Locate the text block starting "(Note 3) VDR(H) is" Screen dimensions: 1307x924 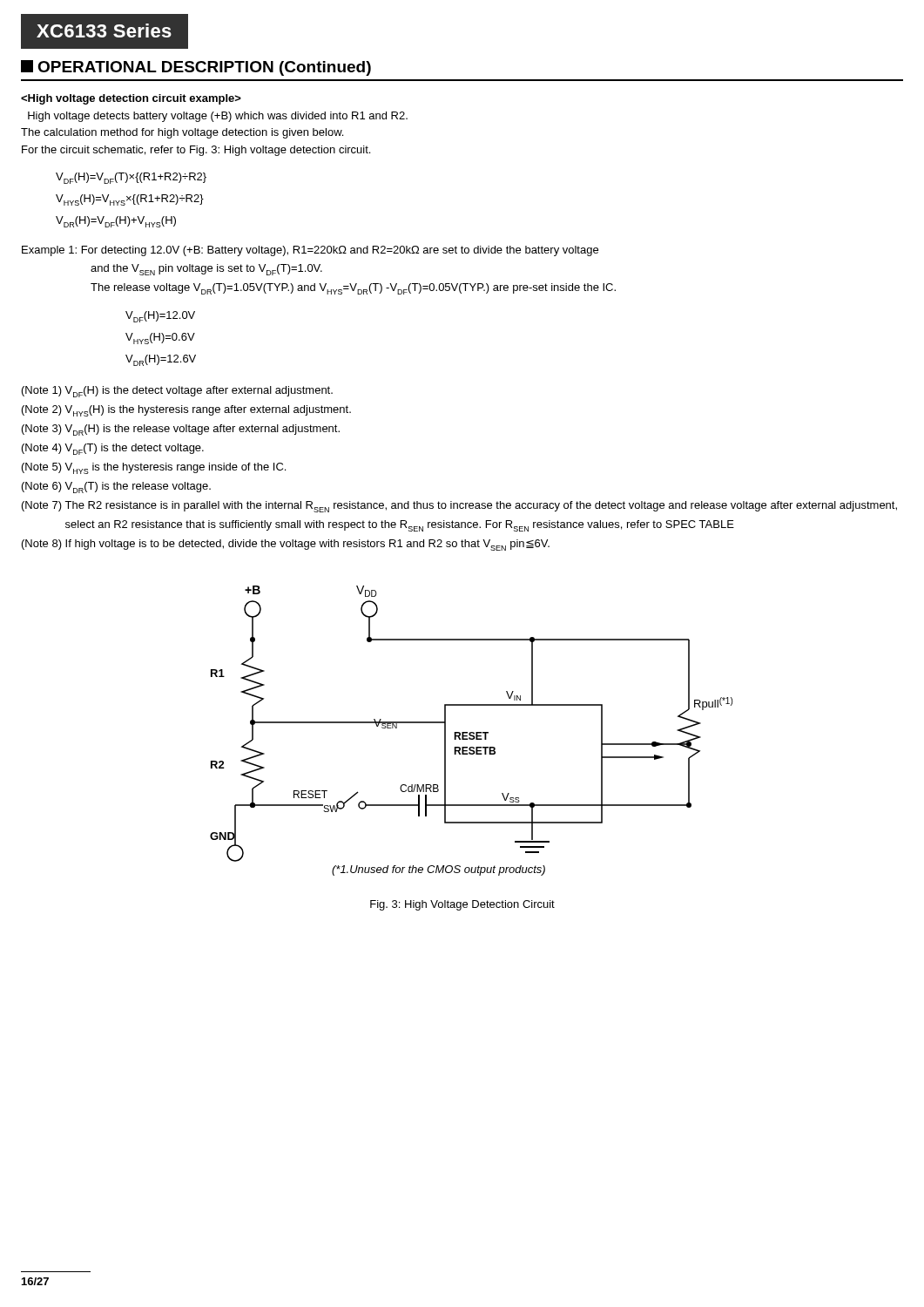(x=181, y=430)
